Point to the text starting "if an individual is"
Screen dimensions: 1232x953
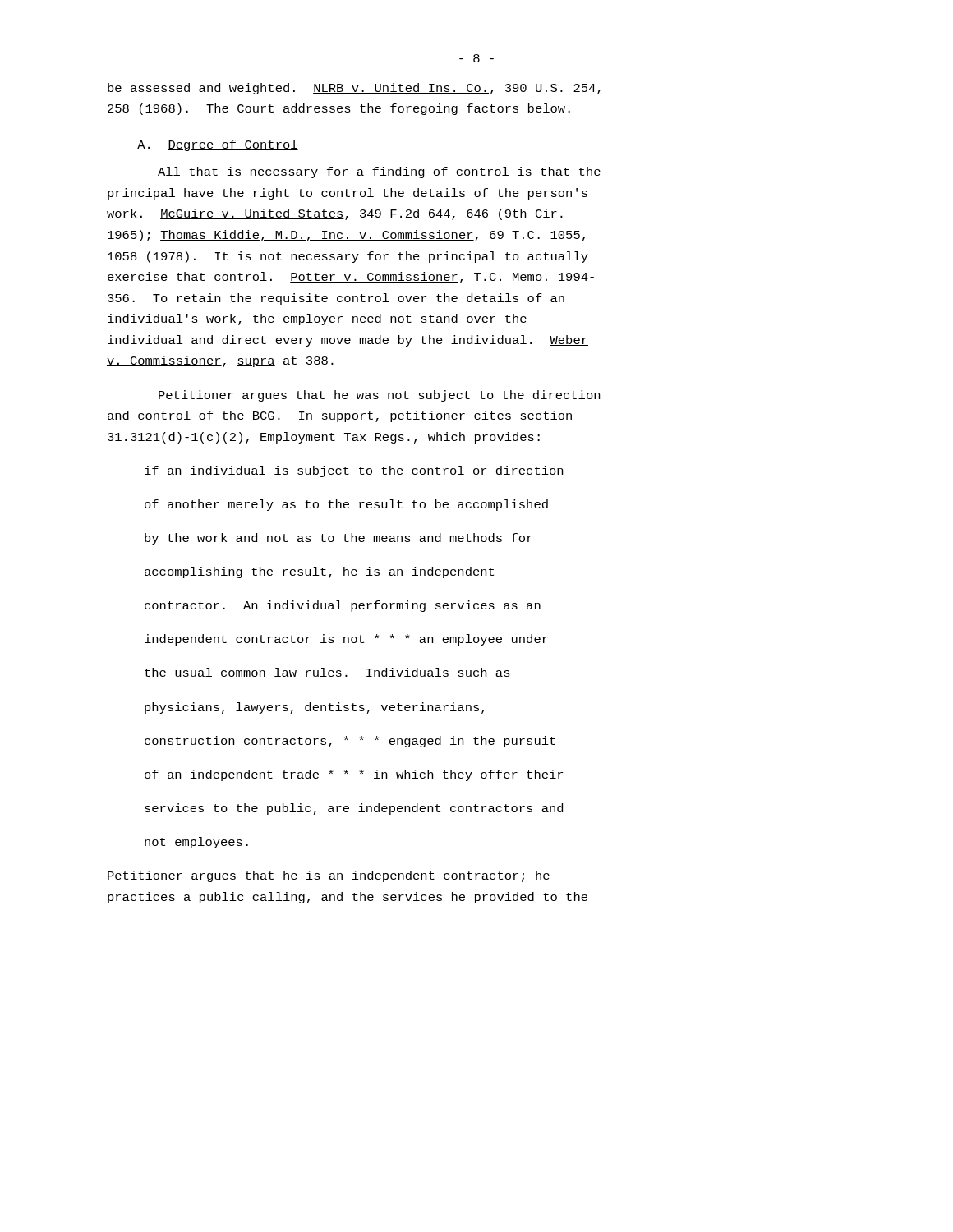pyautogui.click(x=476, y=658)
